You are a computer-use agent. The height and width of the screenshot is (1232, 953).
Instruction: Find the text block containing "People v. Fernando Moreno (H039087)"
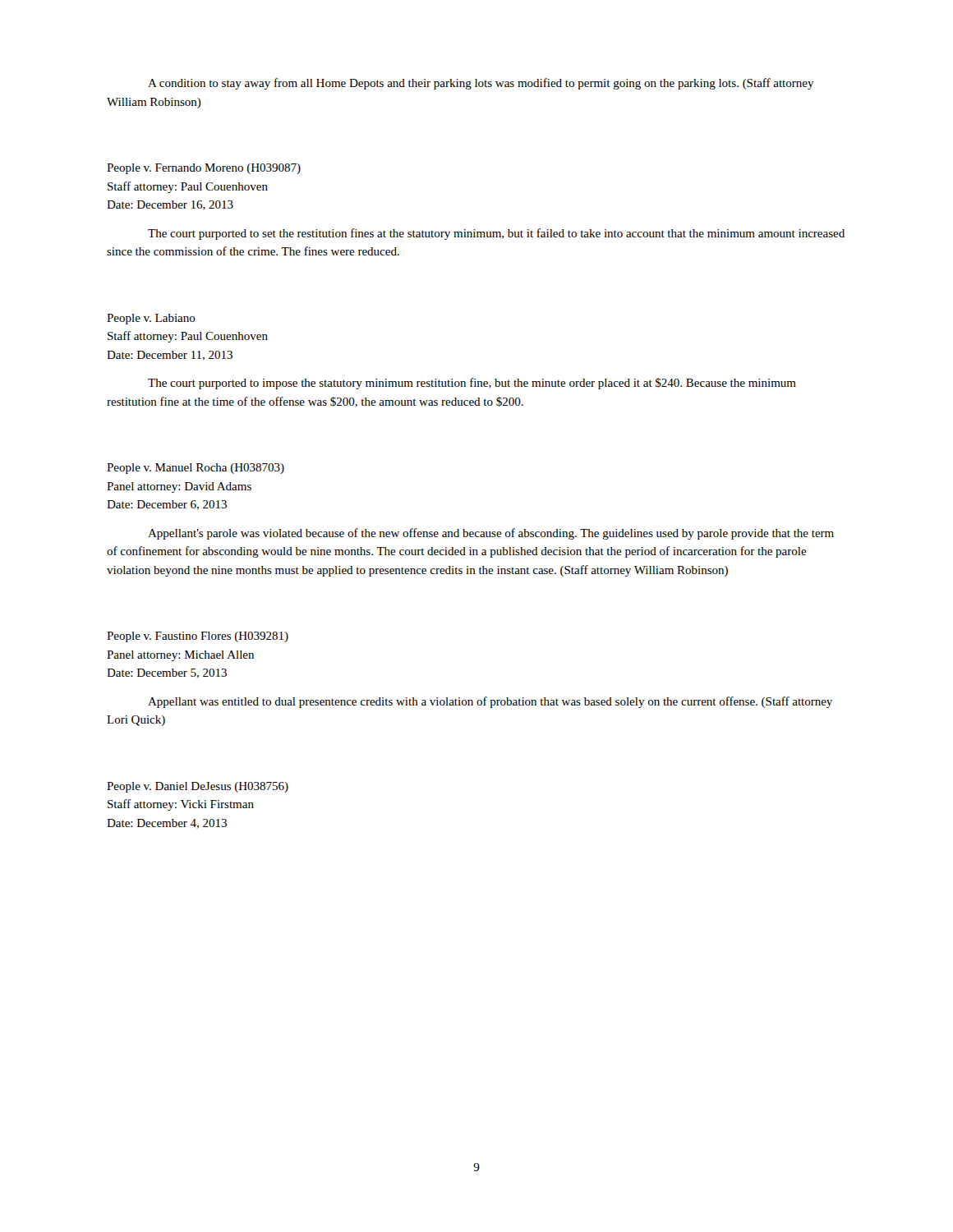204,169
